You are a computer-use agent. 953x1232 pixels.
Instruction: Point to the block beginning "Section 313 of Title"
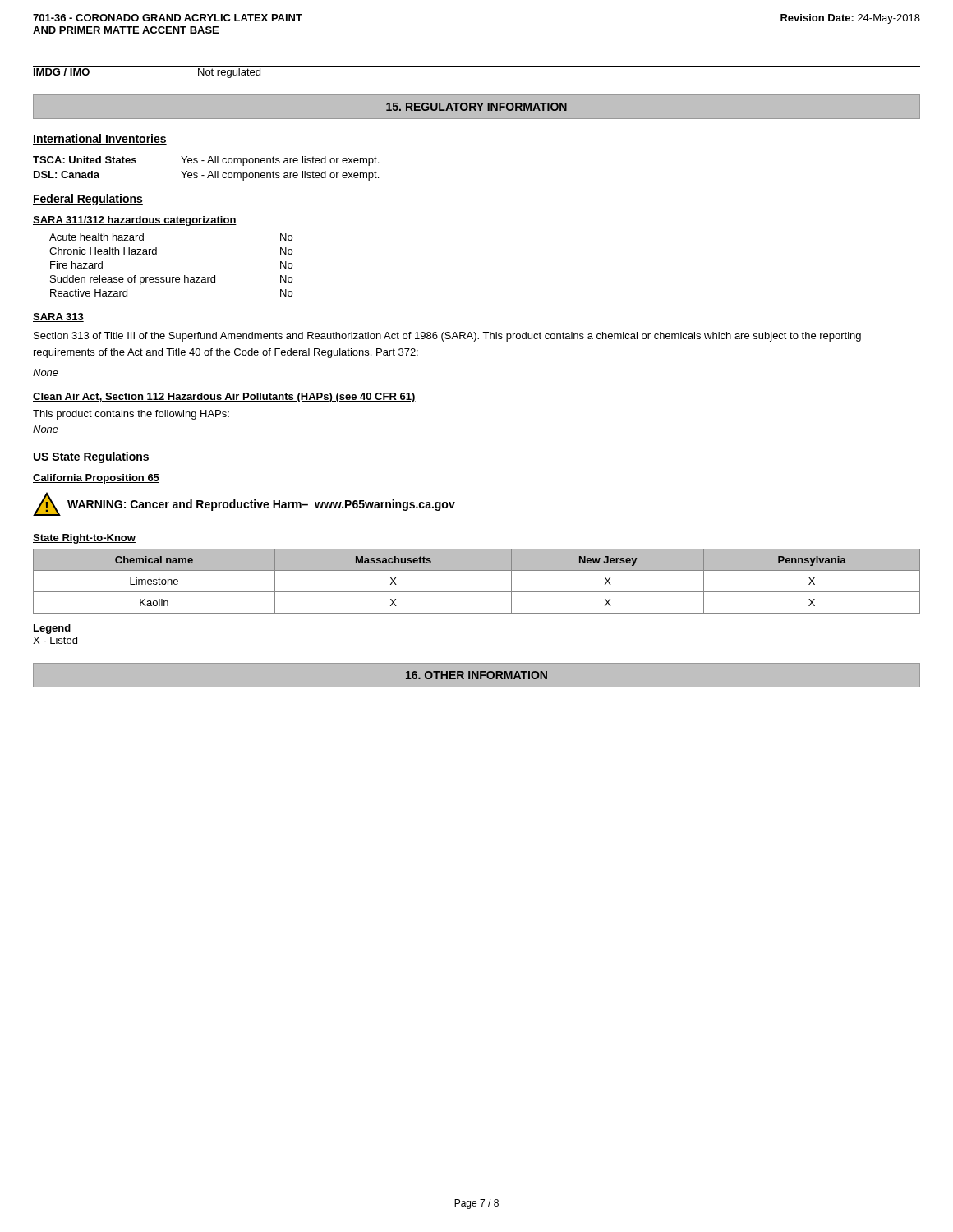(447, 343)
